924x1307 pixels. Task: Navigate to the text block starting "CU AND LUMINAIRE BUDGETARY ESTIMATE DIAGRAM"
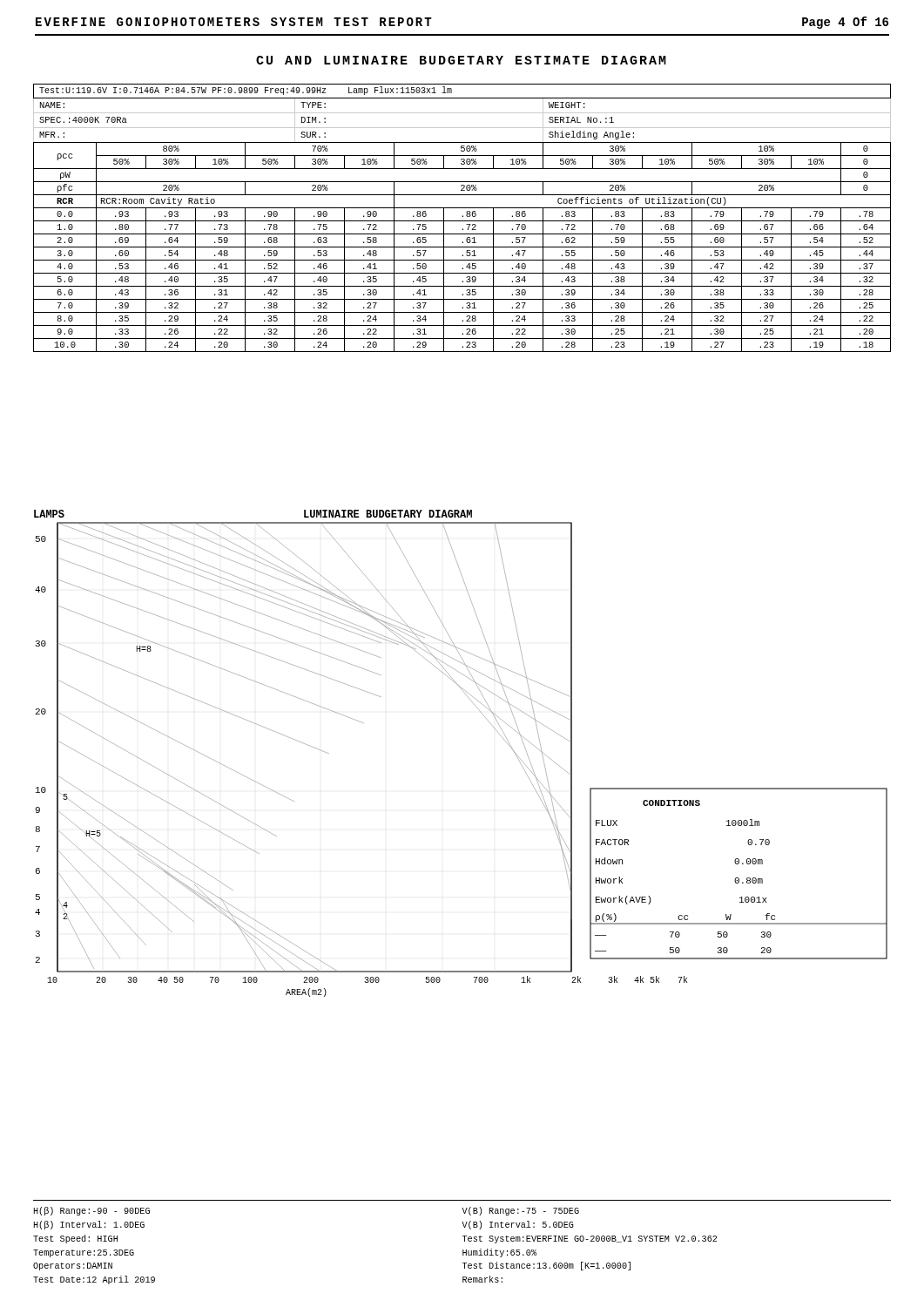pos(462,61)
